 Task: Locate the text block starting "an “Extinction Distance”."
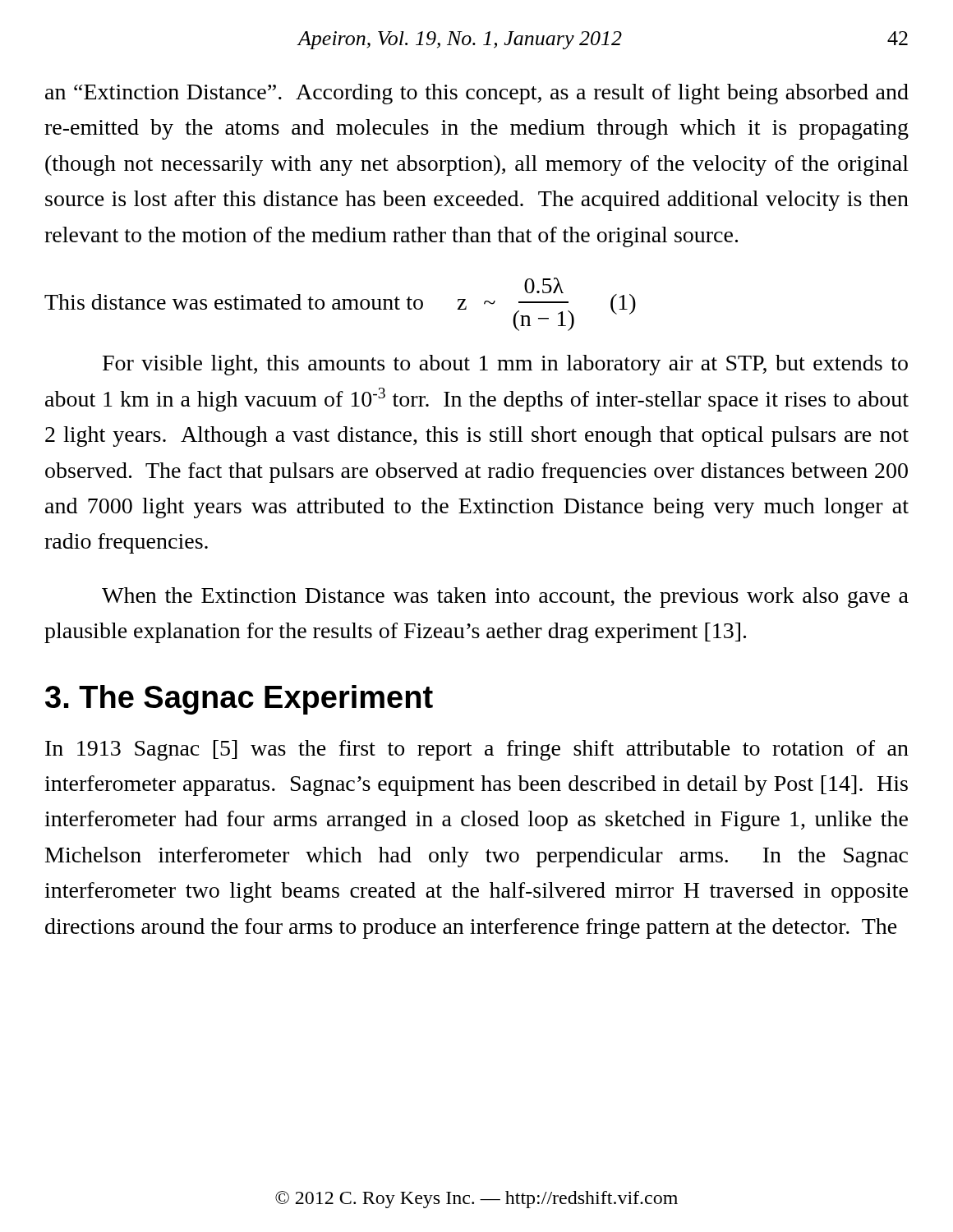coord(476,163)
